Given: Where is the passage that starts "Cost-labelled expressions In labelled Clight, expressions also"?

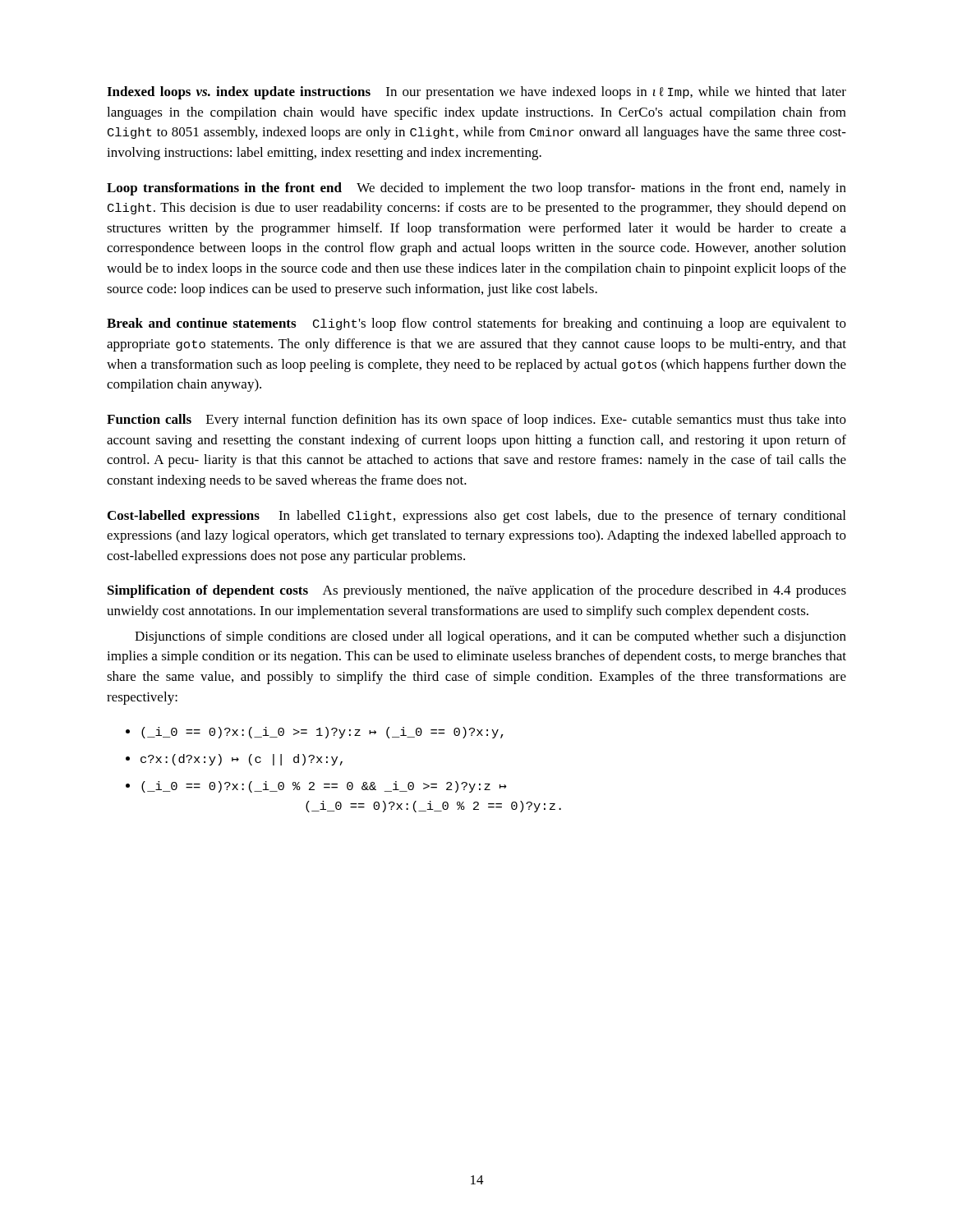Looking at the screenshot, I should click(476, 536).
